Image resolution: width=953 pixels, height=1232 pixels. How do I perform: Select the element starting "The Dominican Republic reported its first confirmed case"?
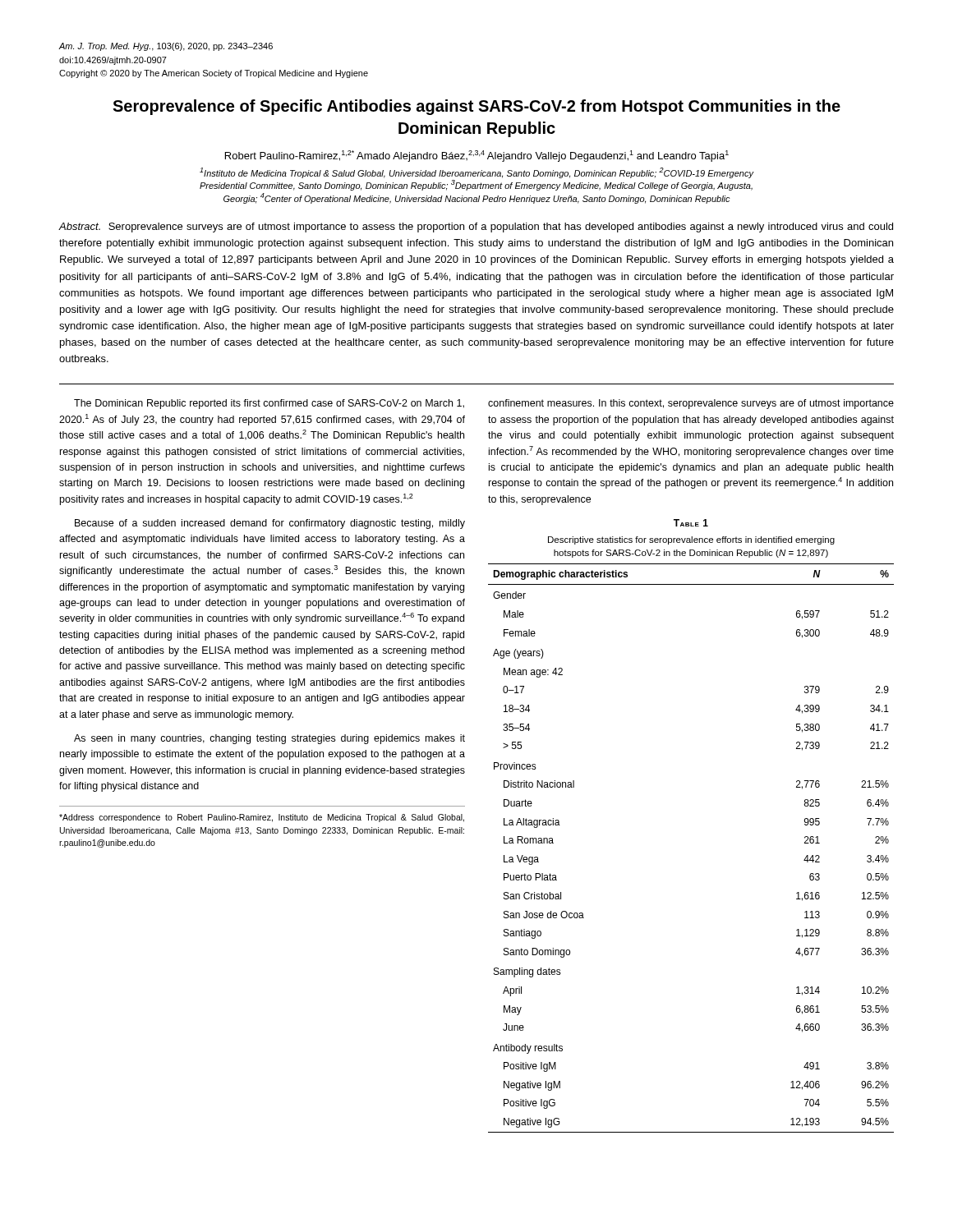coord(262,595)
